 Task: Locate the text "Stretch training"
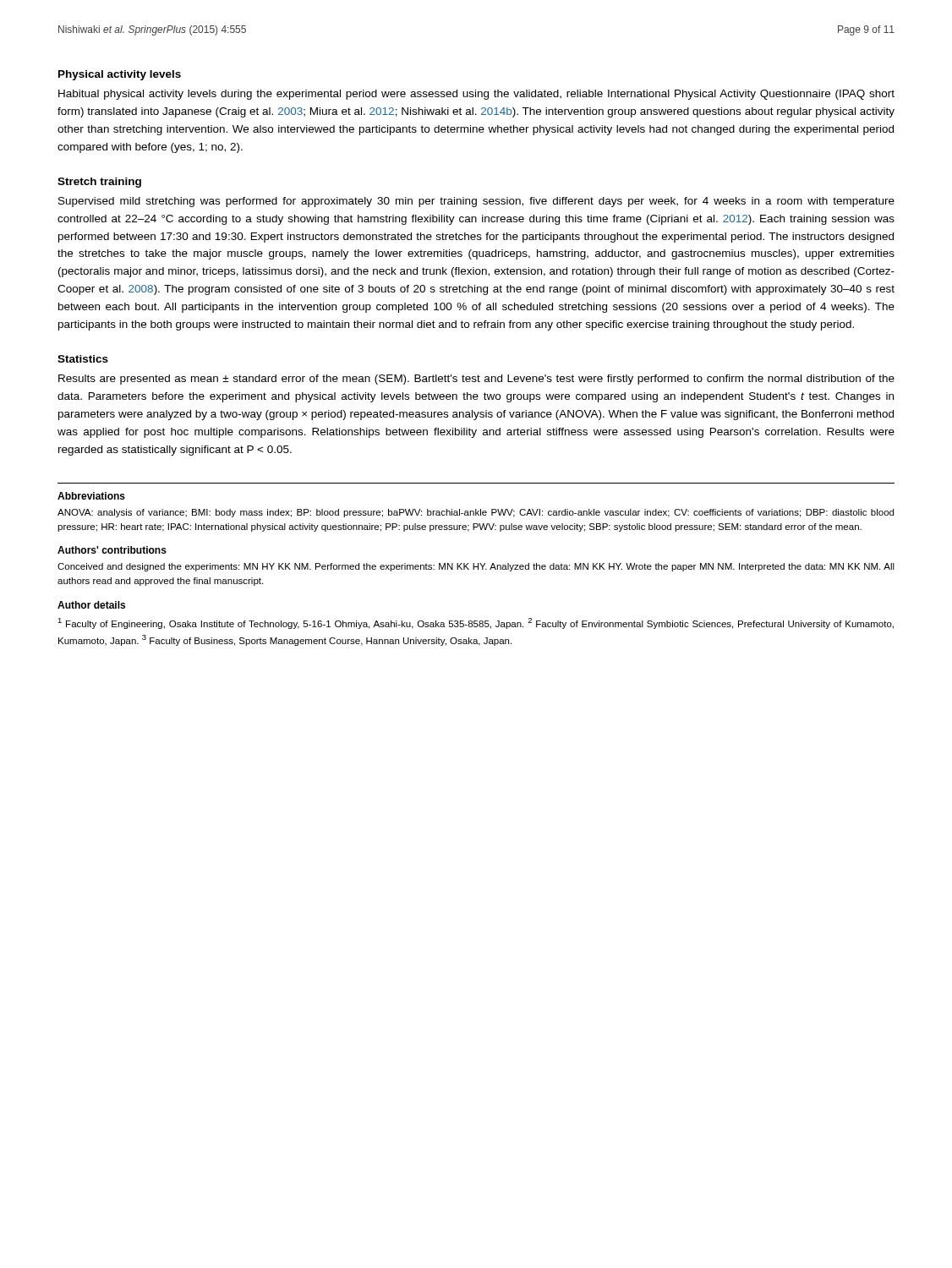[100, 181]
